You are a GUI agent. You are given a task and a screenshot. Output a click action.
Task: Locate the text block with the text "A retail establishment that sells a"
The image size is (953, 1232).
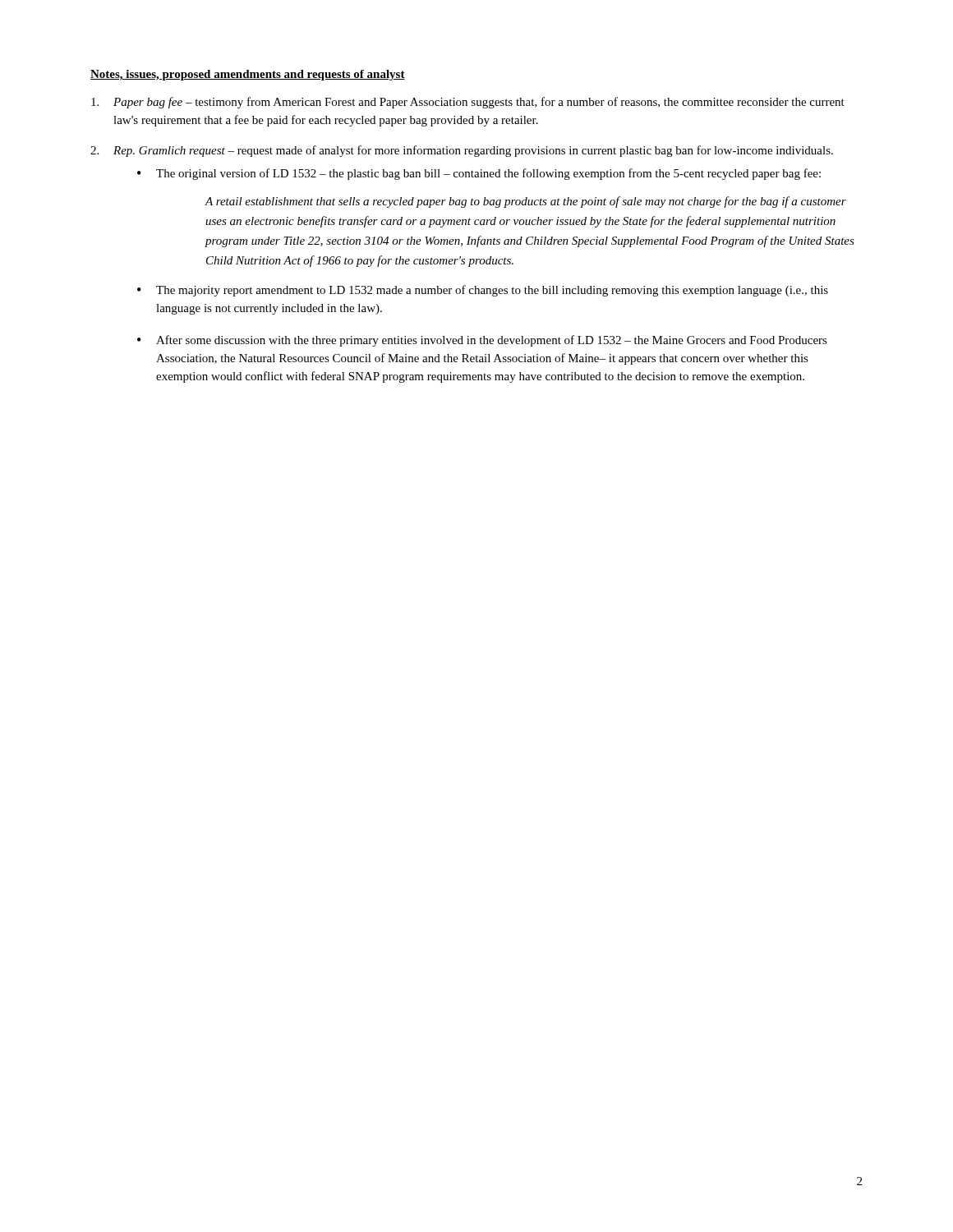coord(530,231)
